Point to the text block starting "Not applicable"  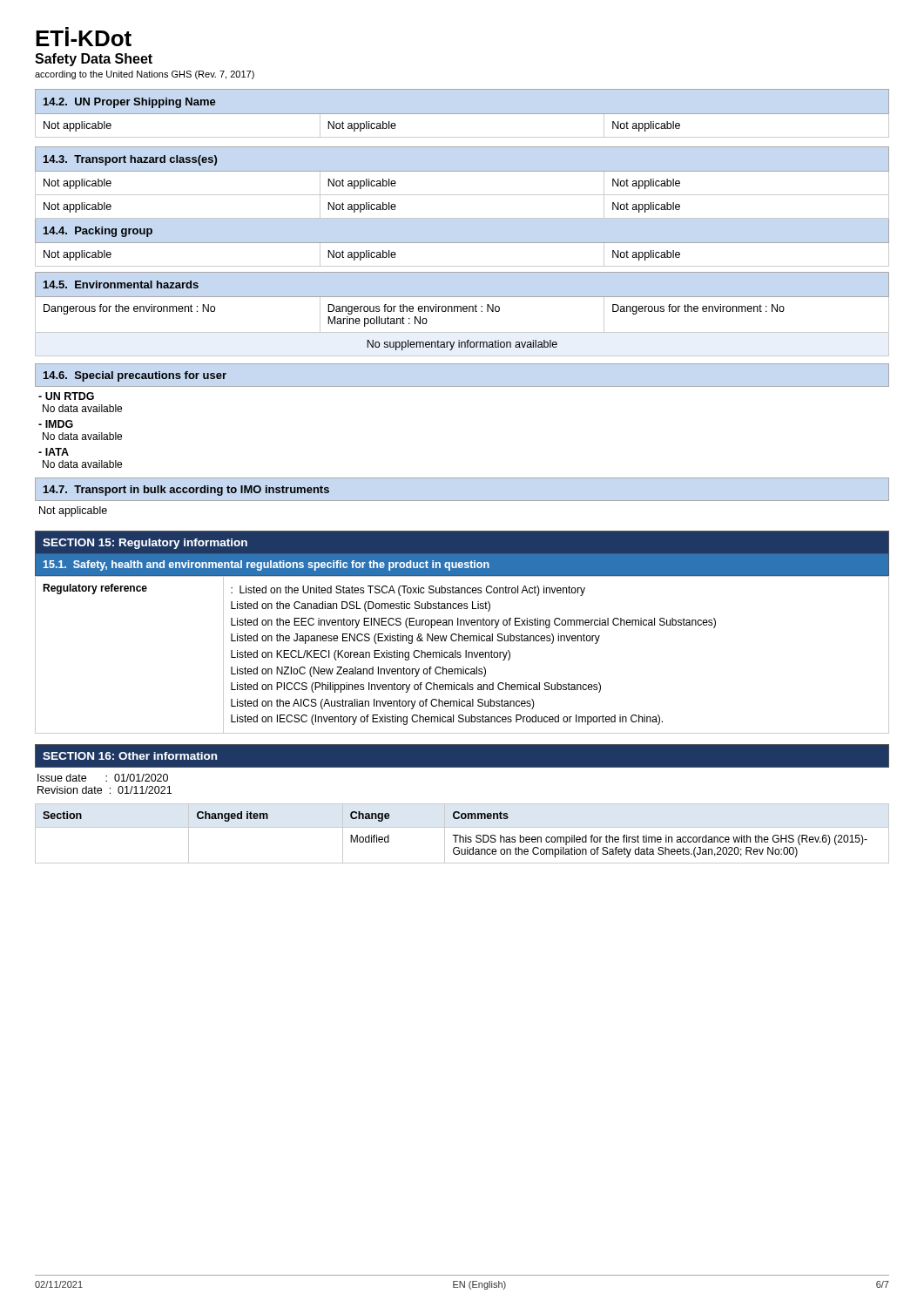73,510
